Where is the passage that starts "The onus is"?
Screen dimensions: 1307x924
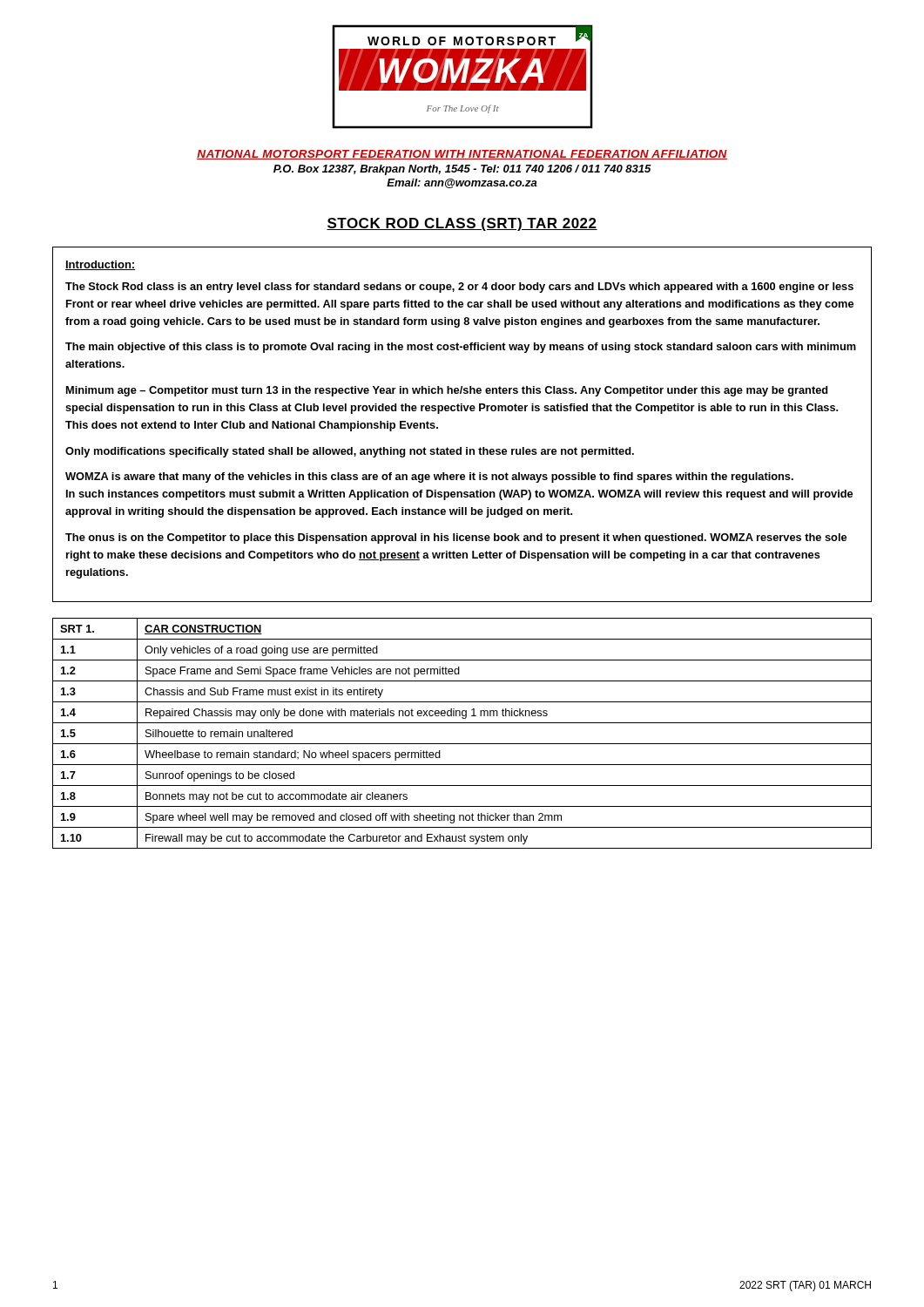click(x=456, y=554)
